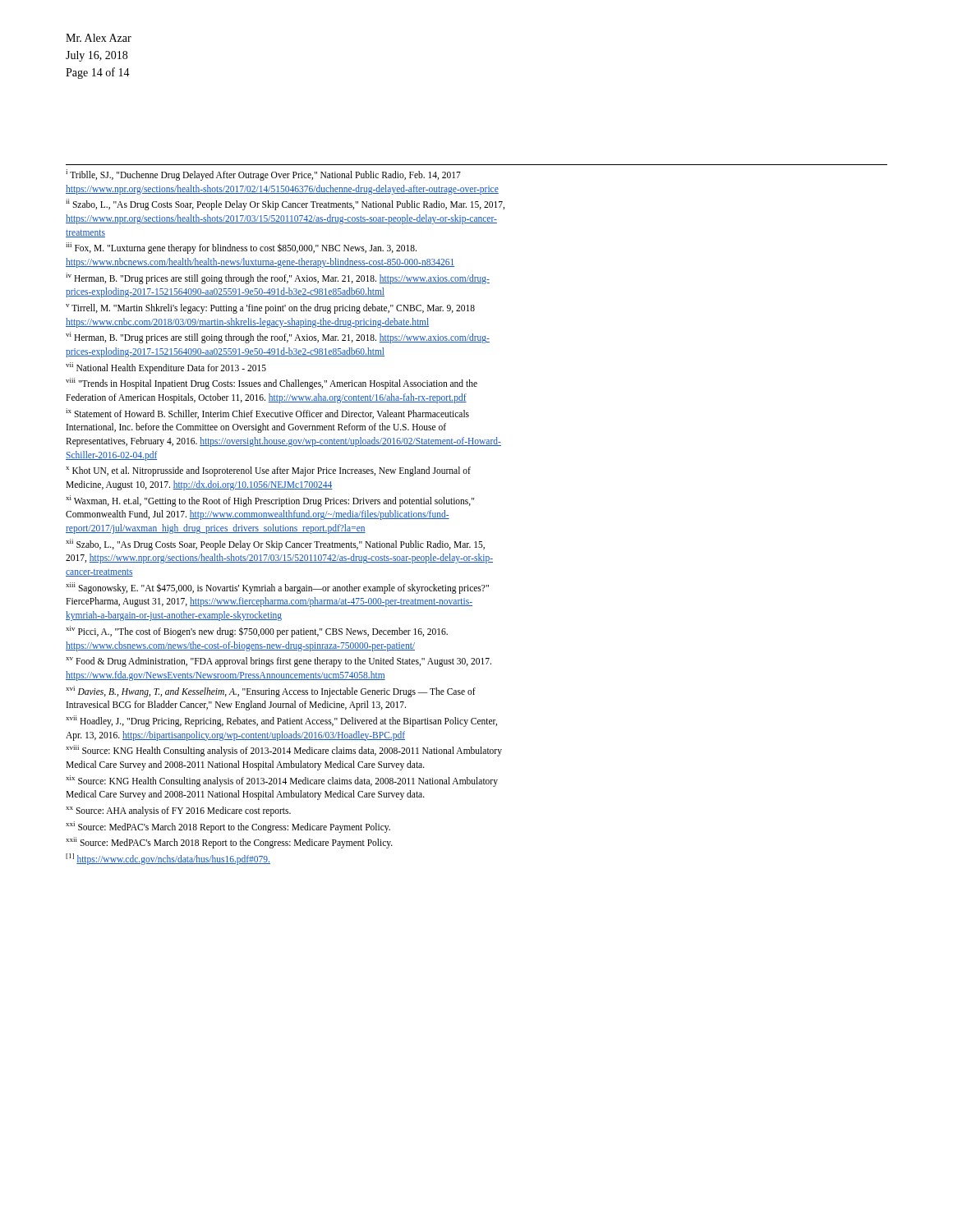The height and width of the screenshot is (1232, 953).
Task: Find the block on this page that starts "xiii Sagonowsky, E. "At $475,000, is Novartis'"
Action: [x=278, y=601]
